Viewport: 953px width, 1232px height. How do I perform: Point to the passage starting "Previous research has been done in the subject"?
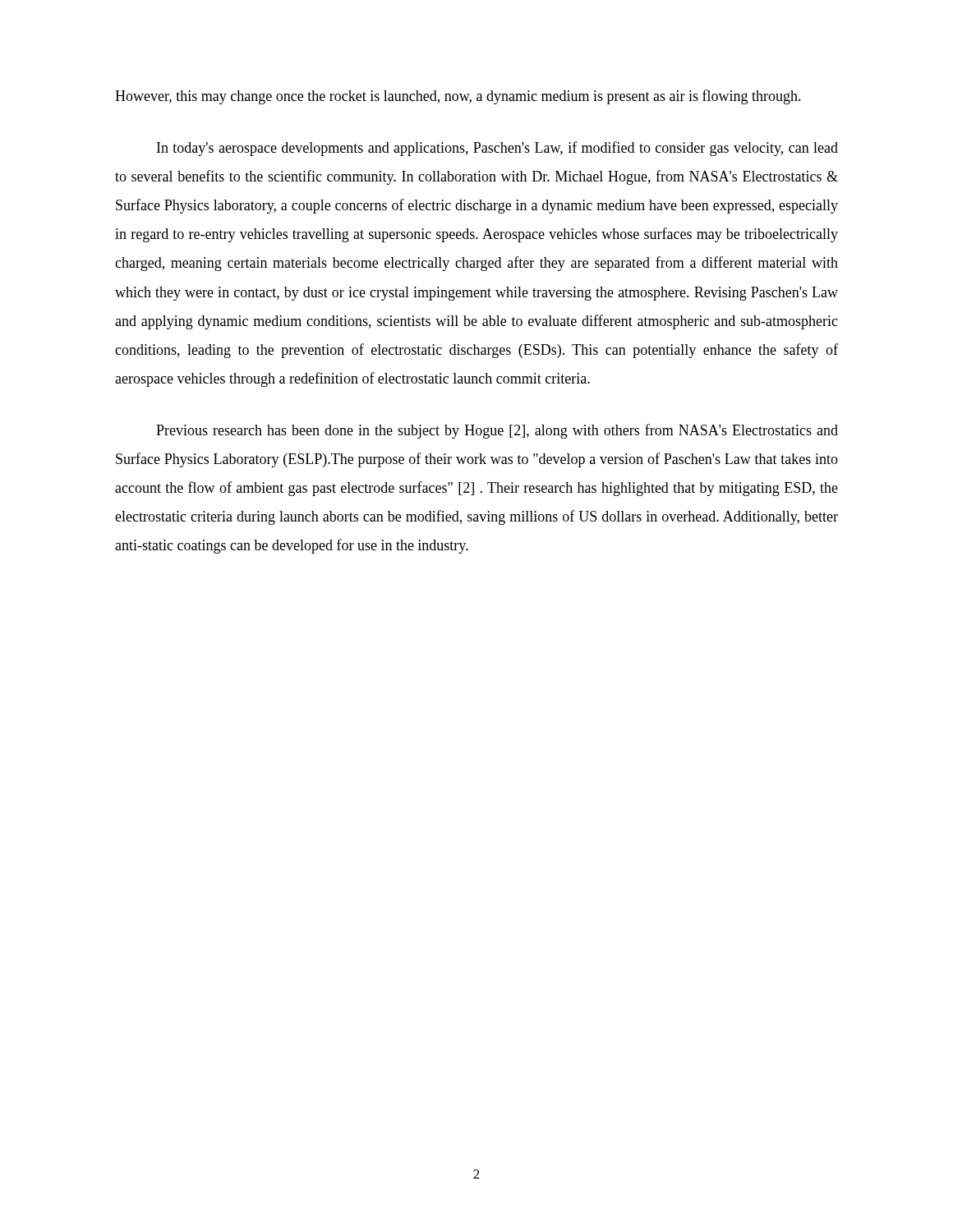(x=476, y=488)
